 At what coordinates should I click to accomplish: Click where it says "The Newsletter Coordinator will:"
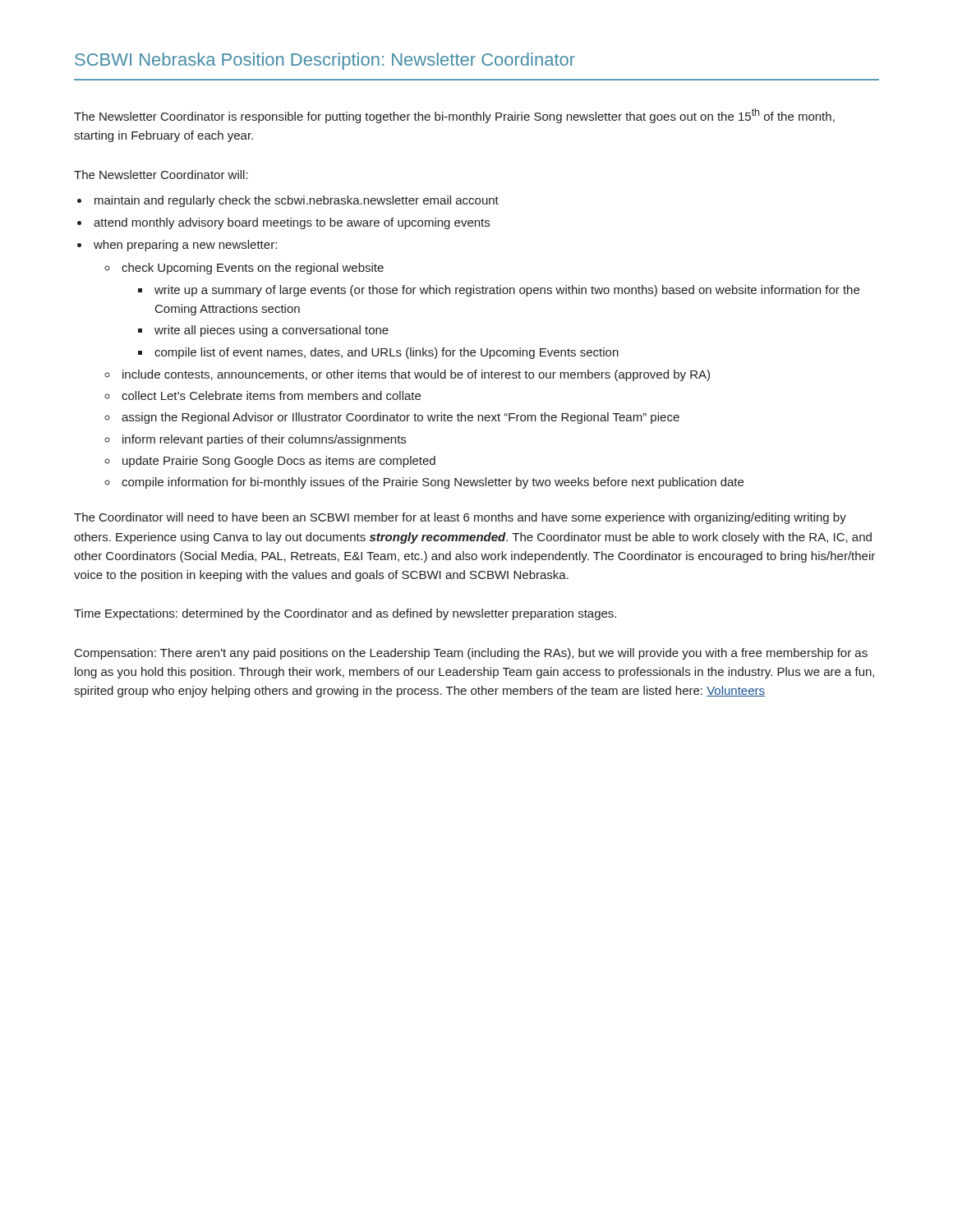[x=161, y=174]
